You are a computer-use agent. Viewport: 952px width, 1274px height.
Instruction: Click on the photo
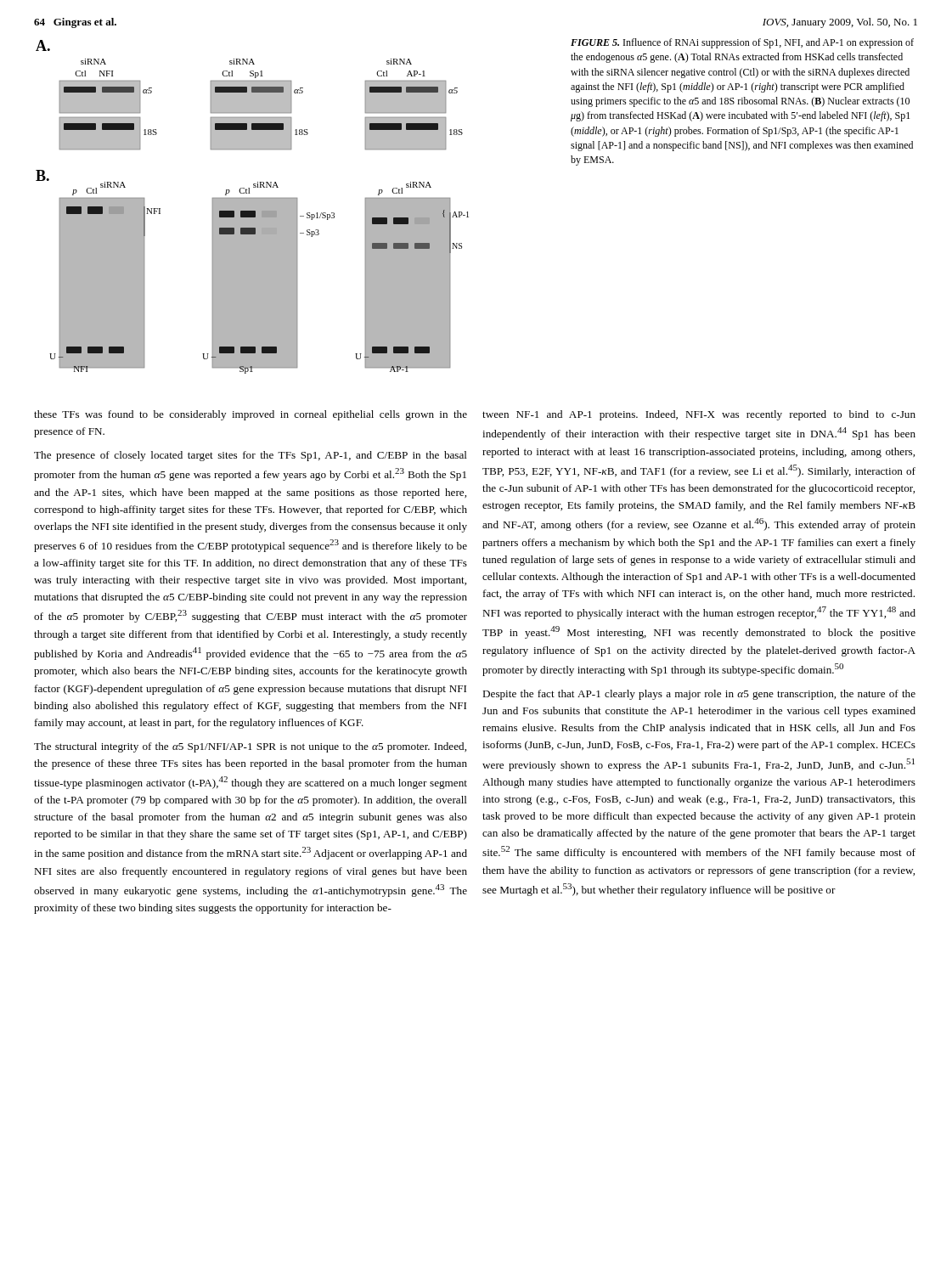(314, 221)
